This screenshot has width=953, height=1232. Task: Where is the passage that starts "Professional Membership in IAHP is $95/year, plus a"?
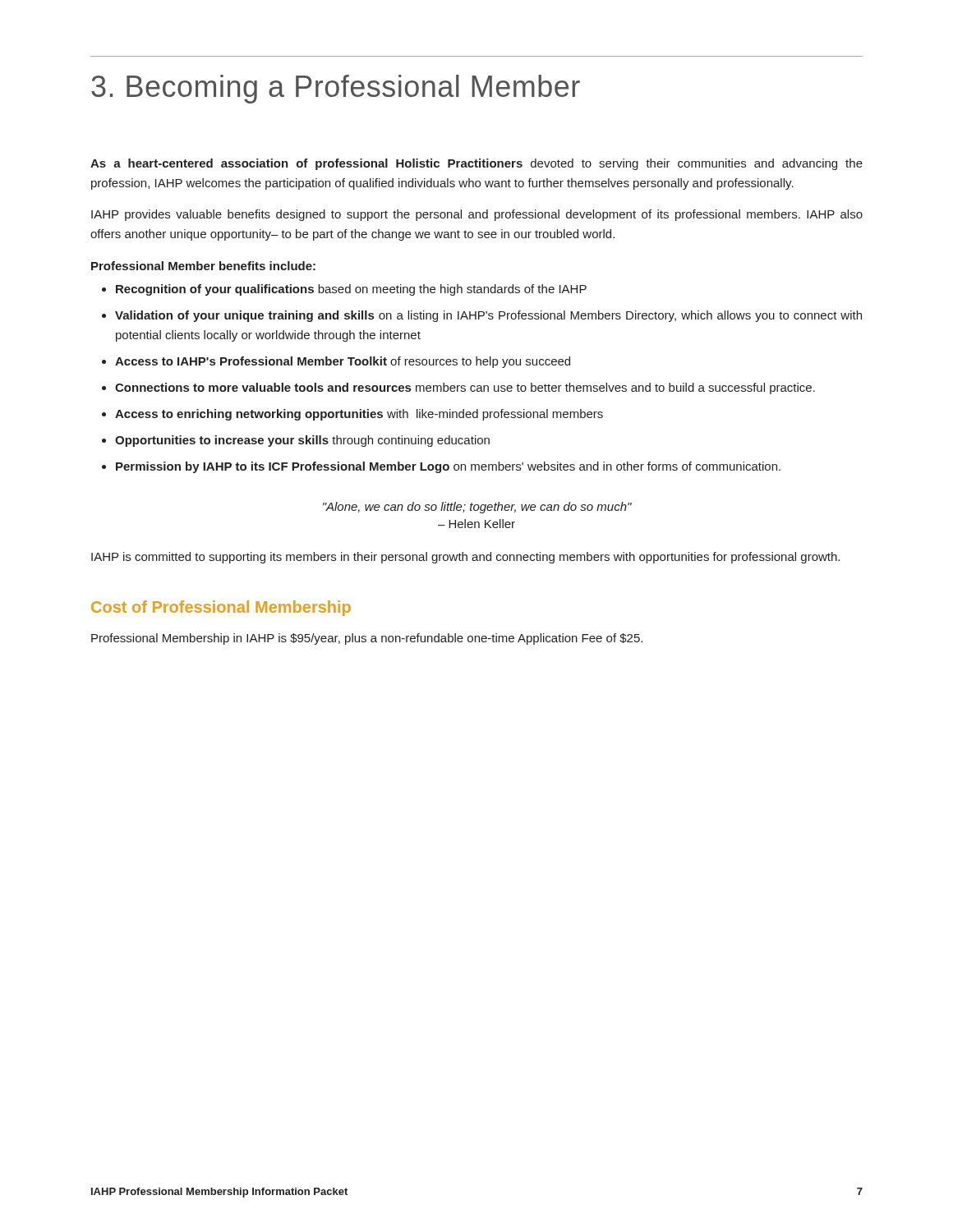(x=367, y=637)
